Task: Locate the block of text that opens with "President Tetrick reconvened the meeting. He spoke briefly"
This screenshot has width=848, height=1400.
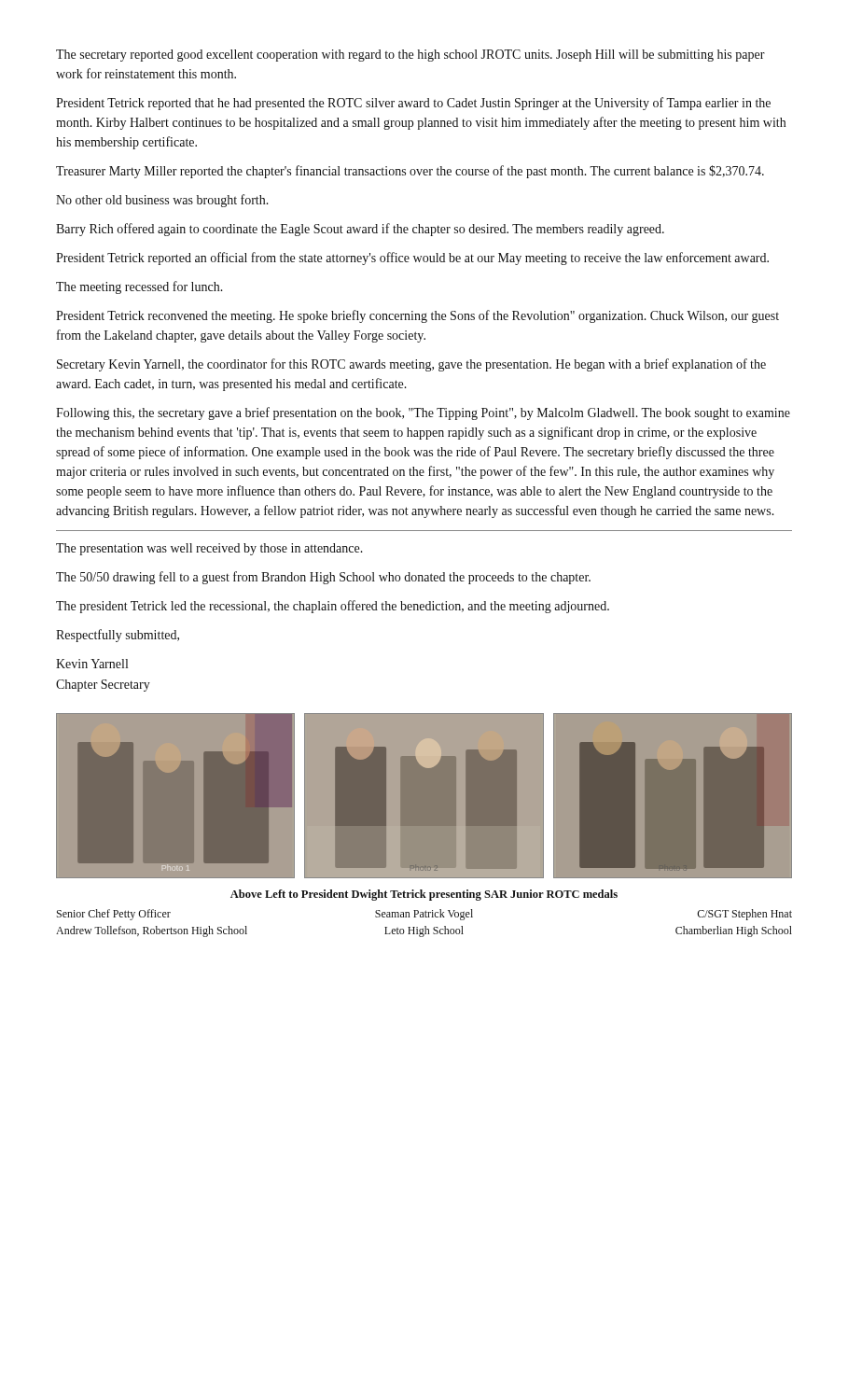Action: (x=418, y=326)
